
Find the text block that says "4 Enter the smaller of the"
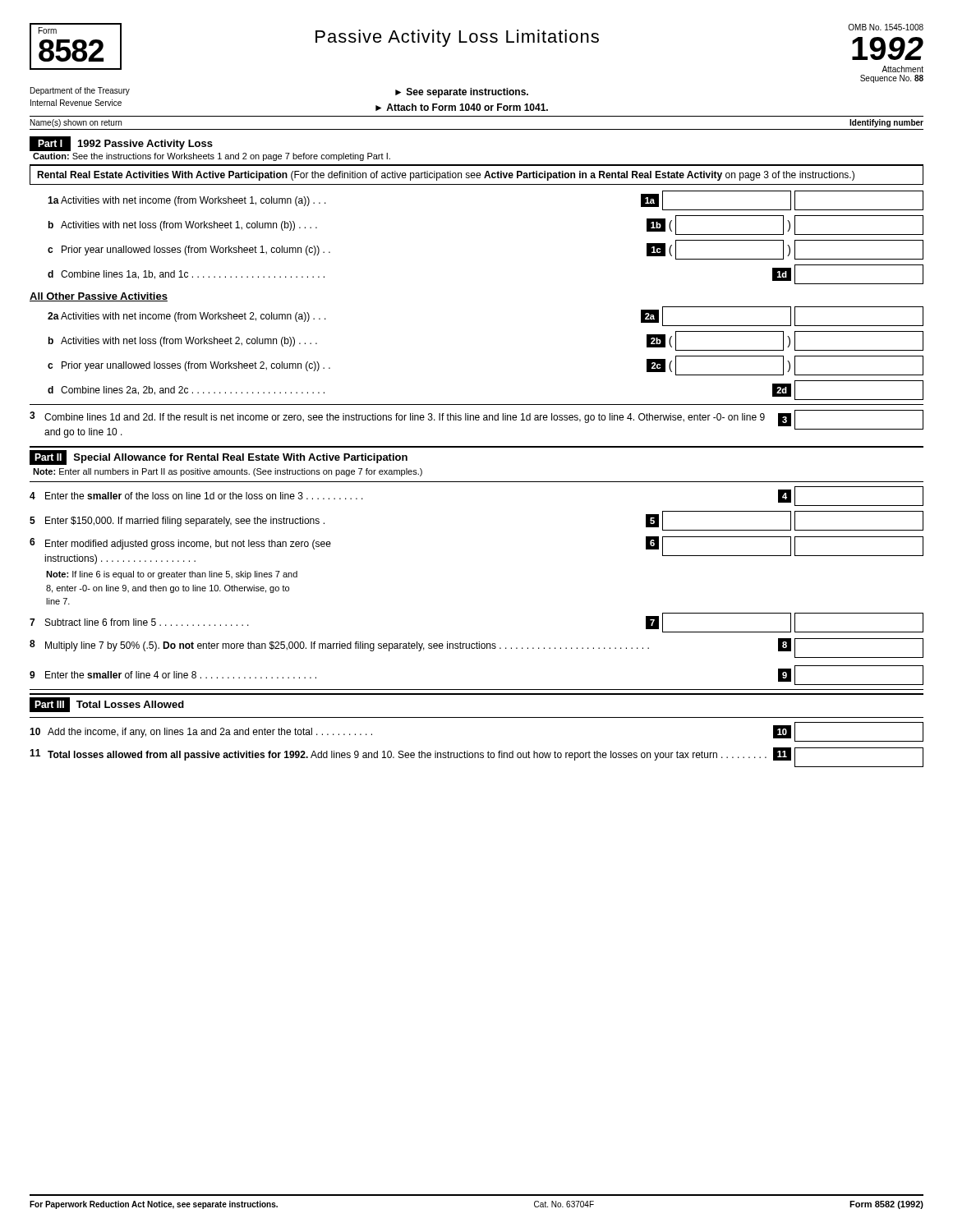[x=161, y=496]
